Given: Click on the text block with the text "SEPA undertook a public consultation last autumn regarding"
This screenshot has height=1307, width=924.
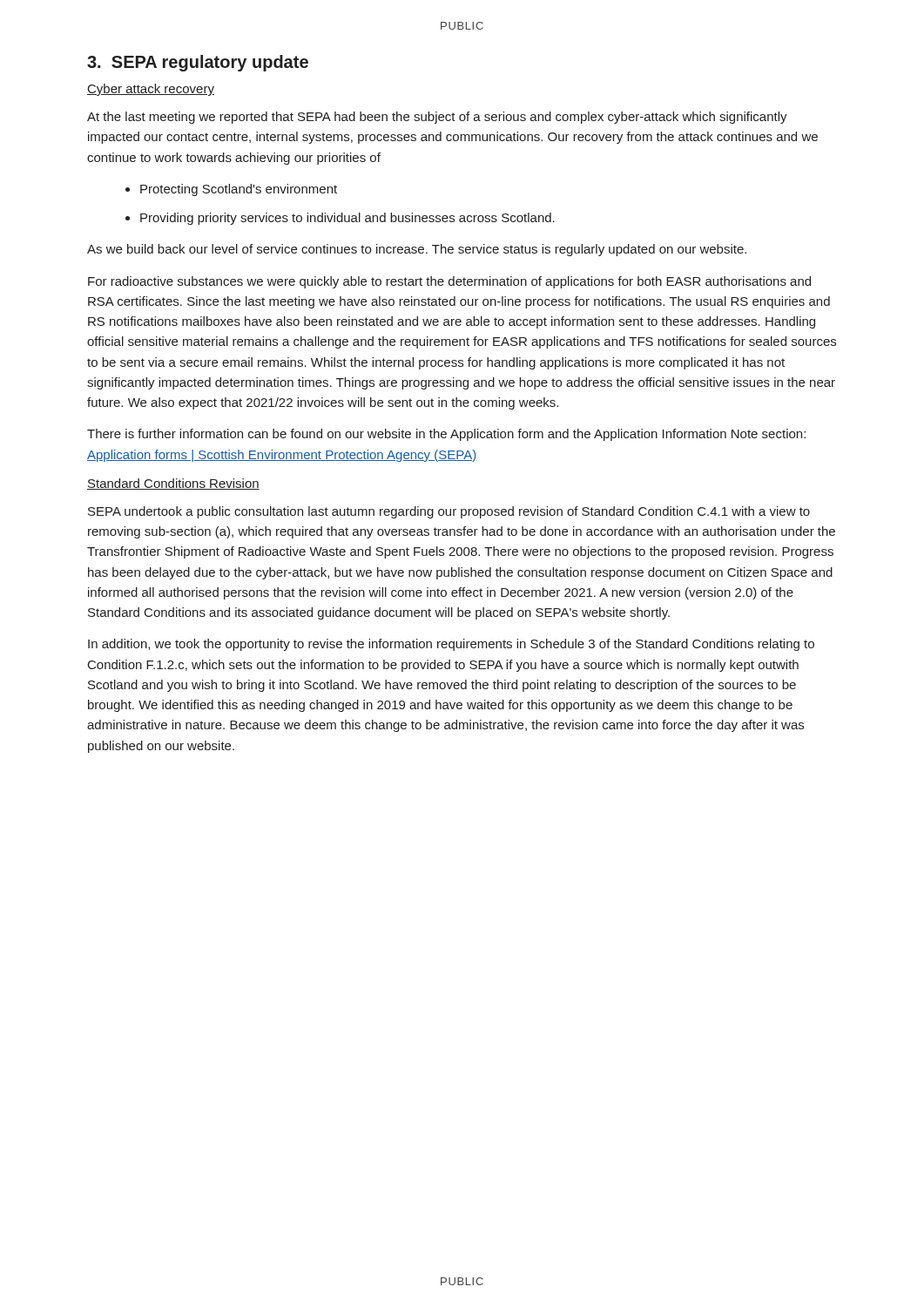Looking at the screenshot, I should click(462, 562).
